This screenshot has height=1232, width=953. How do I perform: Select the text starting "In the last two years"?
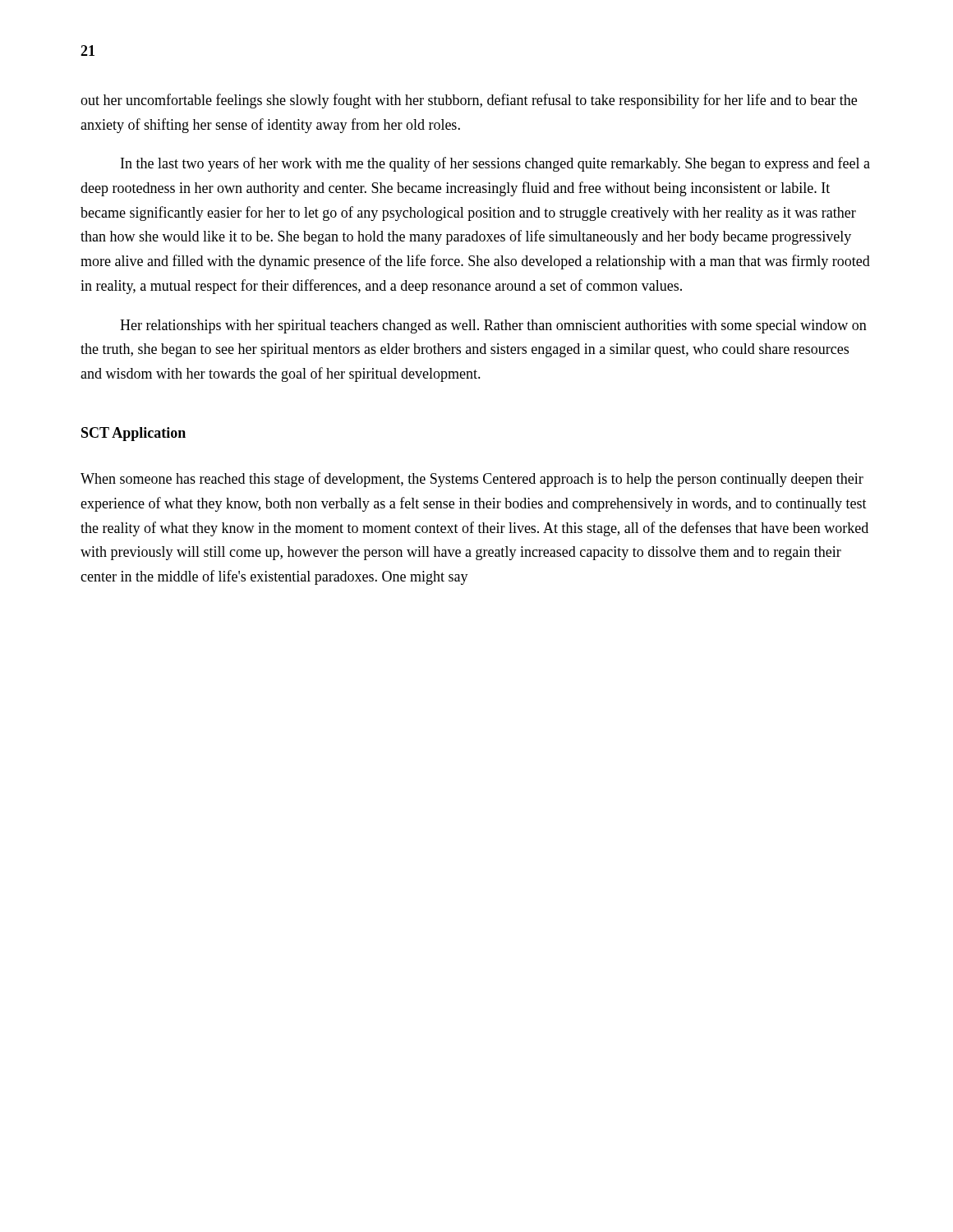tap(475, 225)
